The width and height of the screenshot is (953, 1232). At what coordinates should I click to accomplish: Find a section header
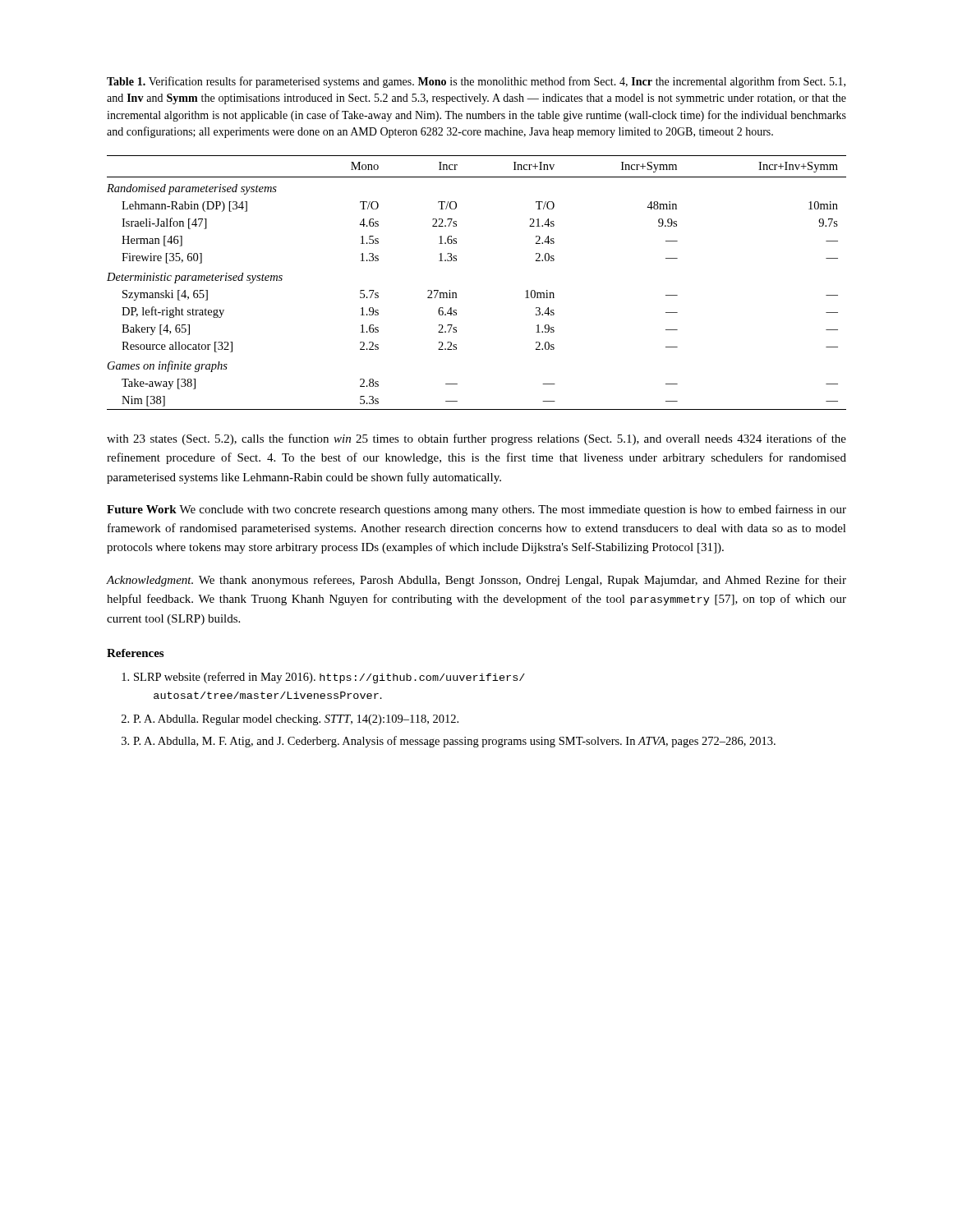[x=135, y=653]
